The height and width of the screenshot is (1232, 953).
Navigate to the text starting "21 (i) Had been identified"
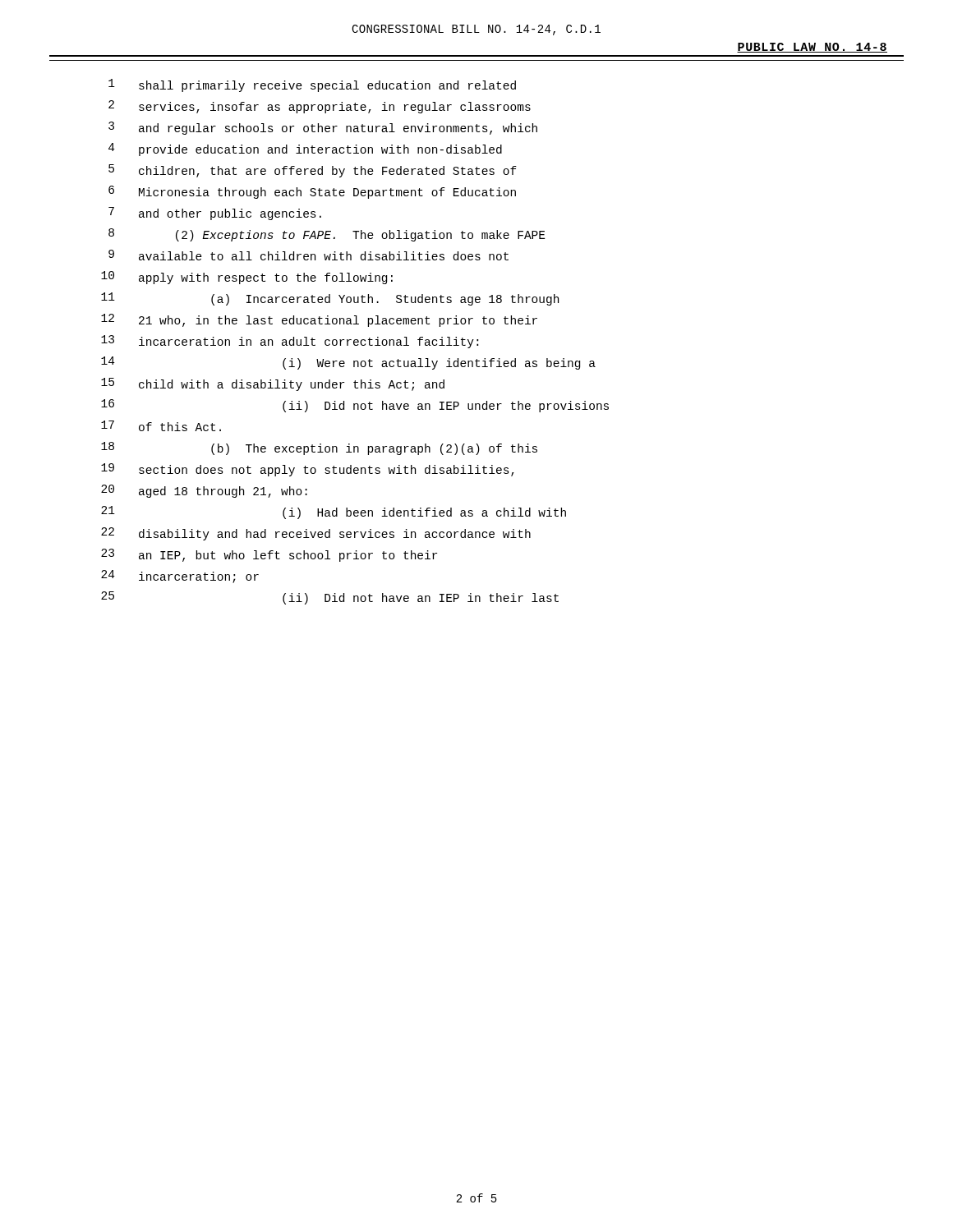476,513
